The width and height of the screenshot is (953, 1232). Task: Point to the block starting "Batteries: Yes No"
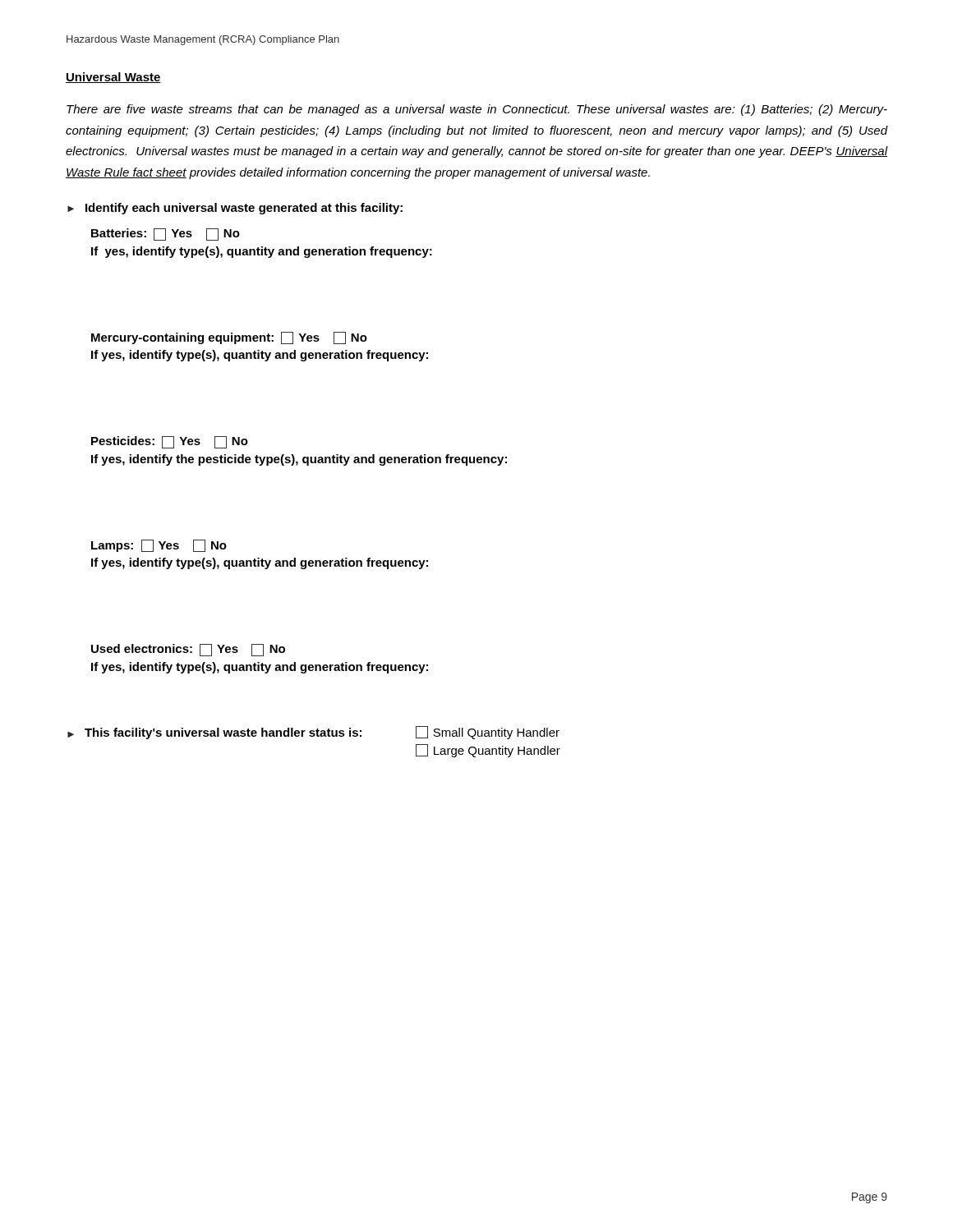[165, 233]
